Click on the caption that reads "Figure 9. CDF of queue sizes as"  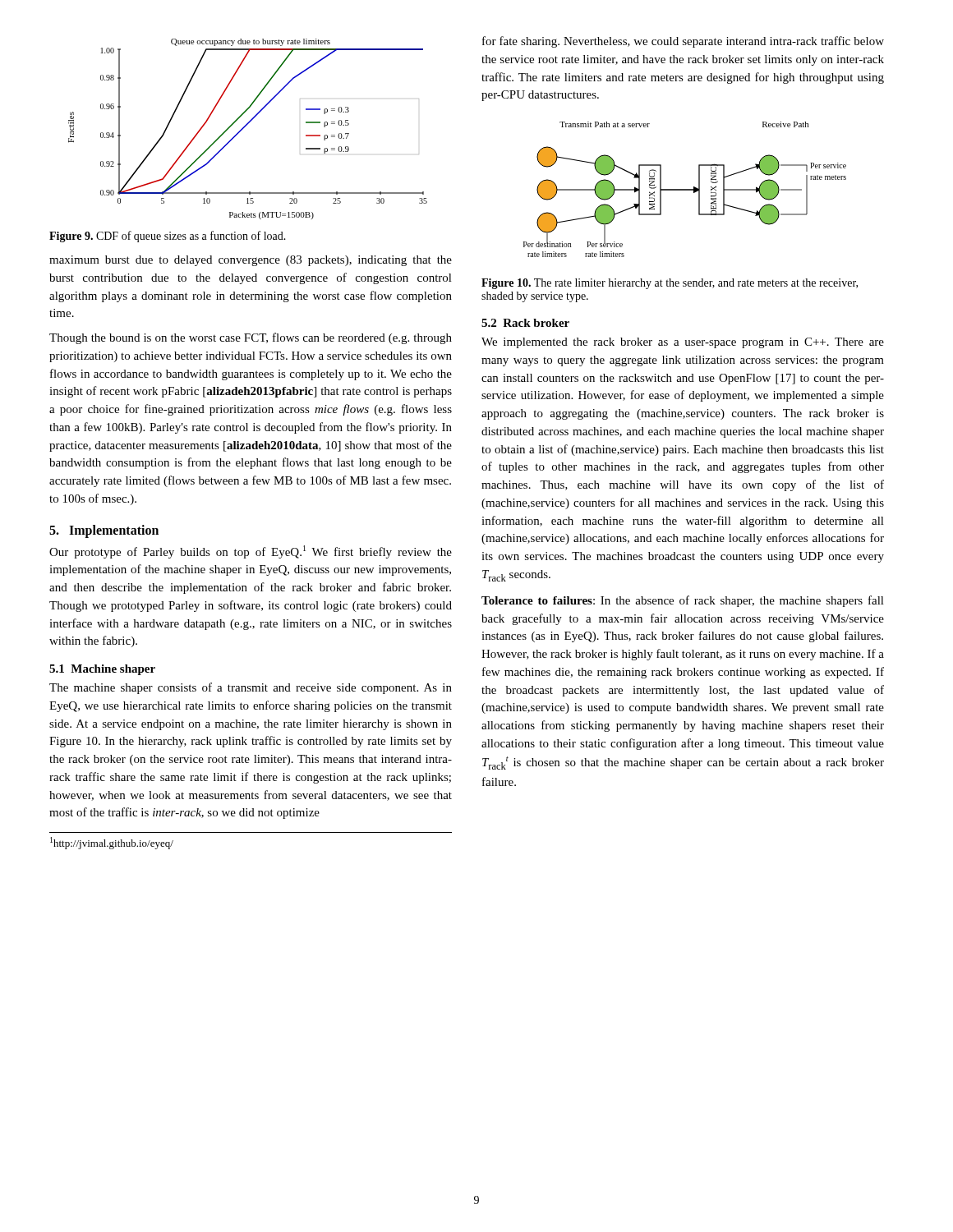(x=168, y=236)
